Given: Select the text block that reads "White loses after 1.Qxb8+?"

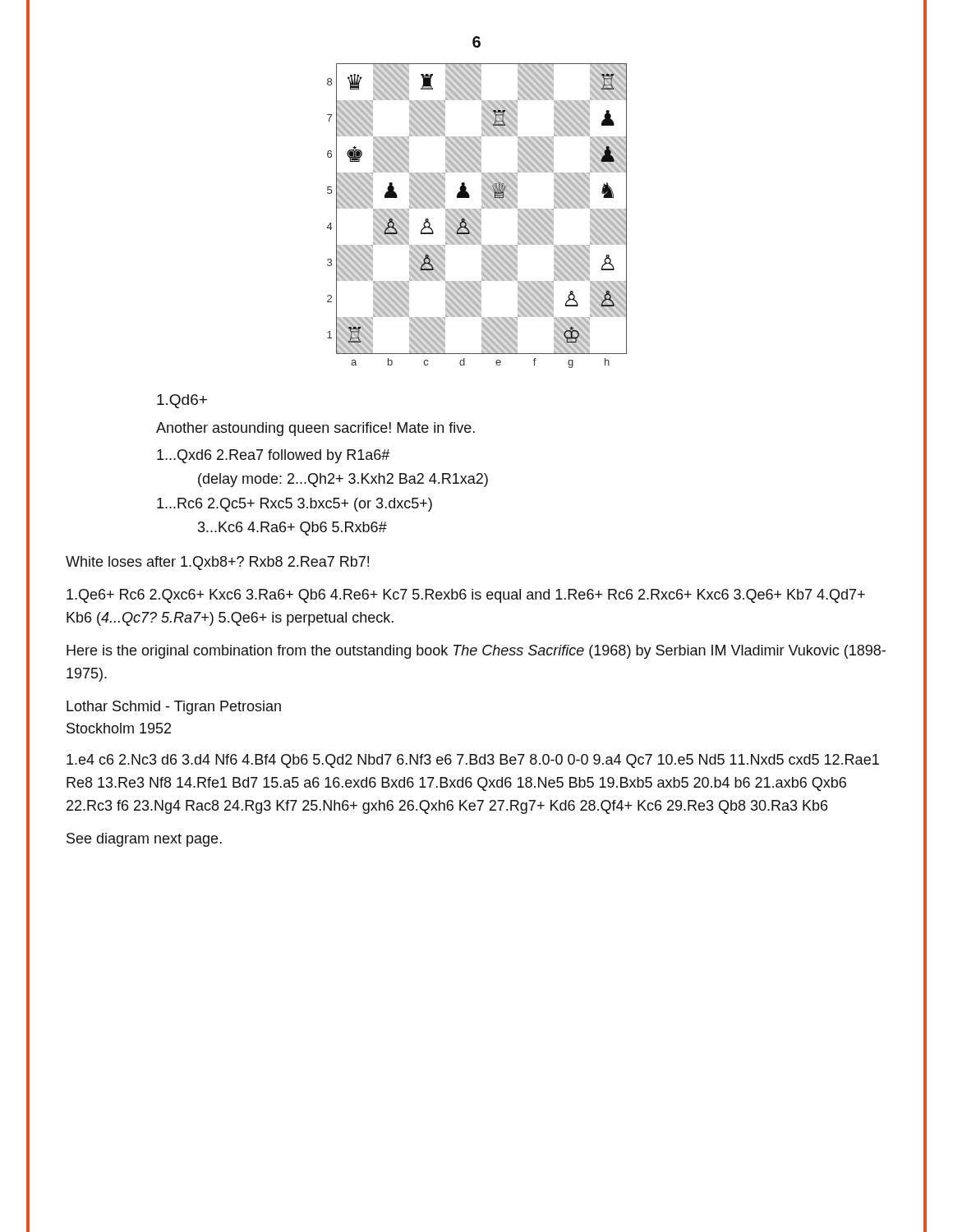Looking at the screenshot, I should [x=218, y=562].
